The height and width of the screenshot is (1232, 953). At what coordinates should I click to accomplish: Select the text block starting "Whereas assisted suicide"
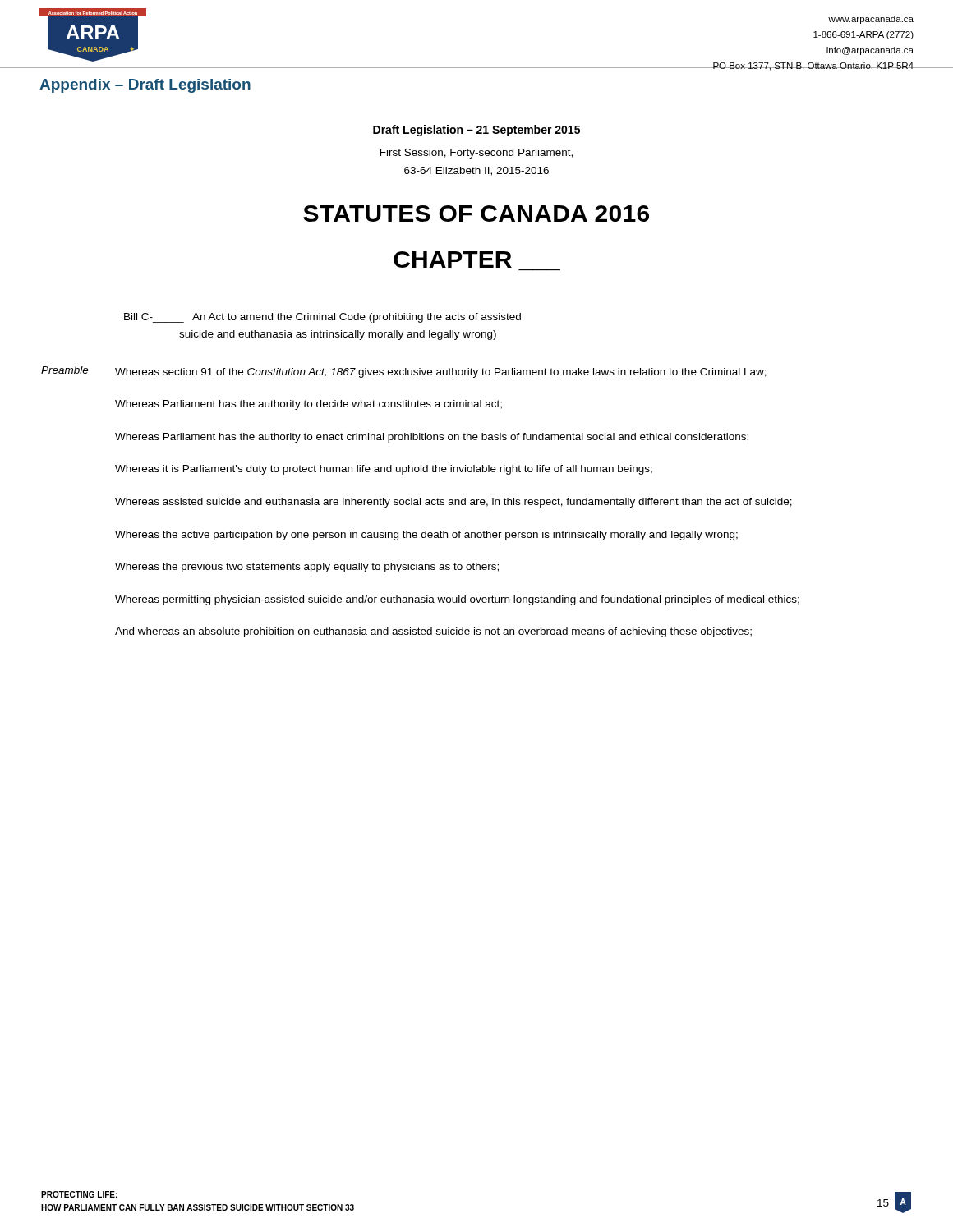tap(454, 501)
